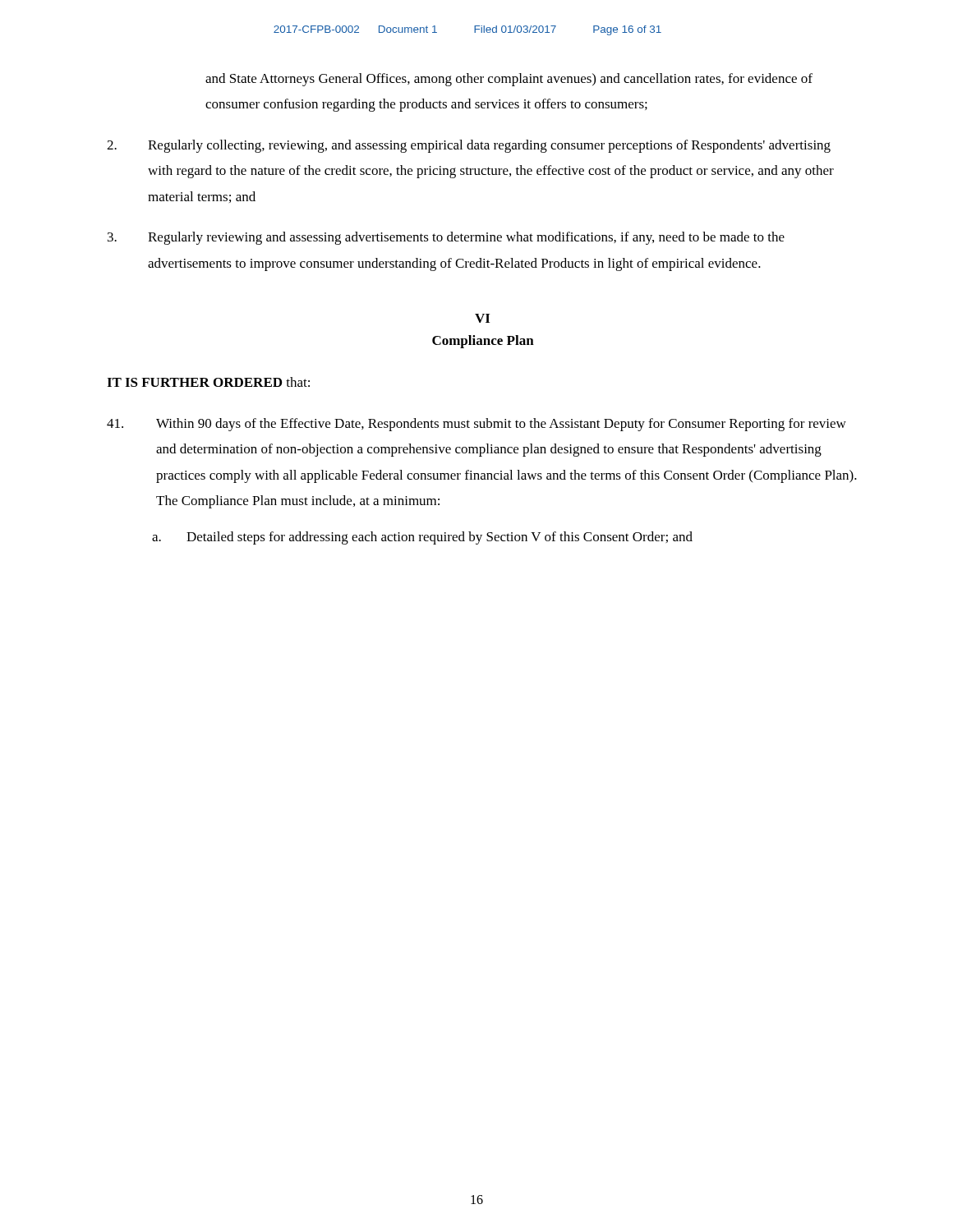Click on the text block that reads "and State Attorneys General Offices, among other"
953x1232 pixels.
click(509, 91)
